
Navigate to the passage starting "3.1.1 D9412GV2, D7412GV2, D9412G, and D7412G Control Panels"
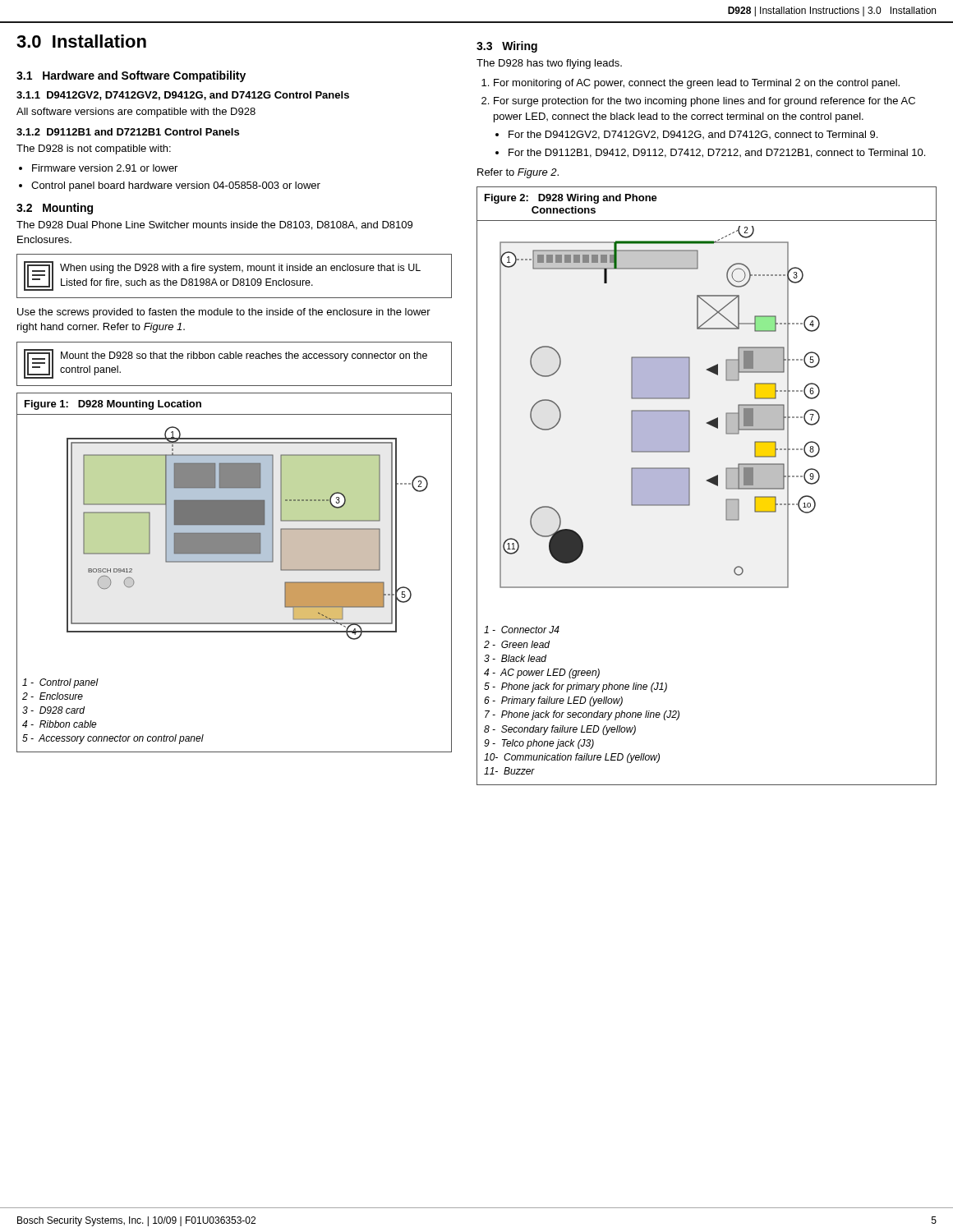(x=234, y=95)
